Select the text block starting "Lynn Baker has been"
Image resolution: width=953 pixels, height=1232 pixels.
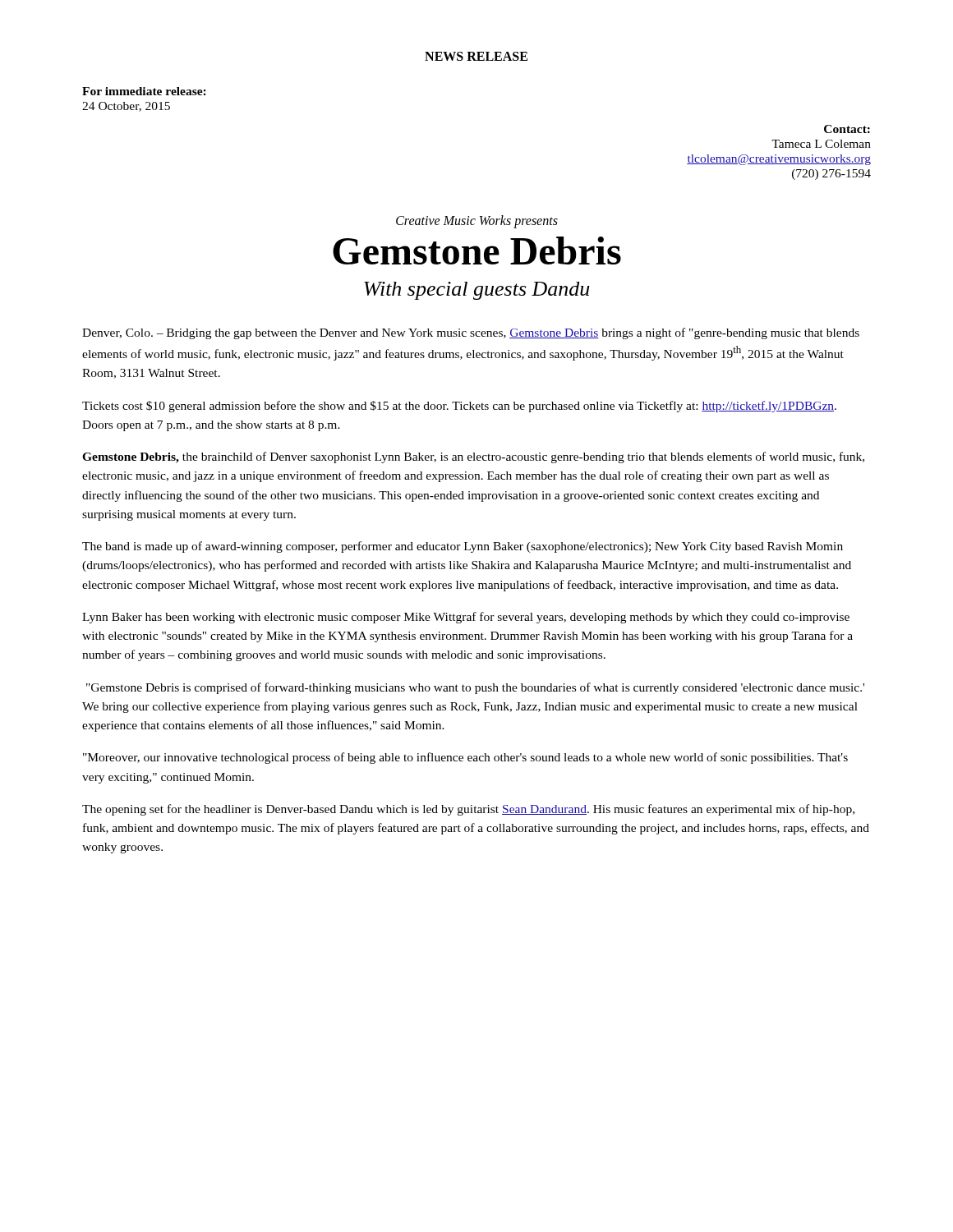[x=467, y=635]
